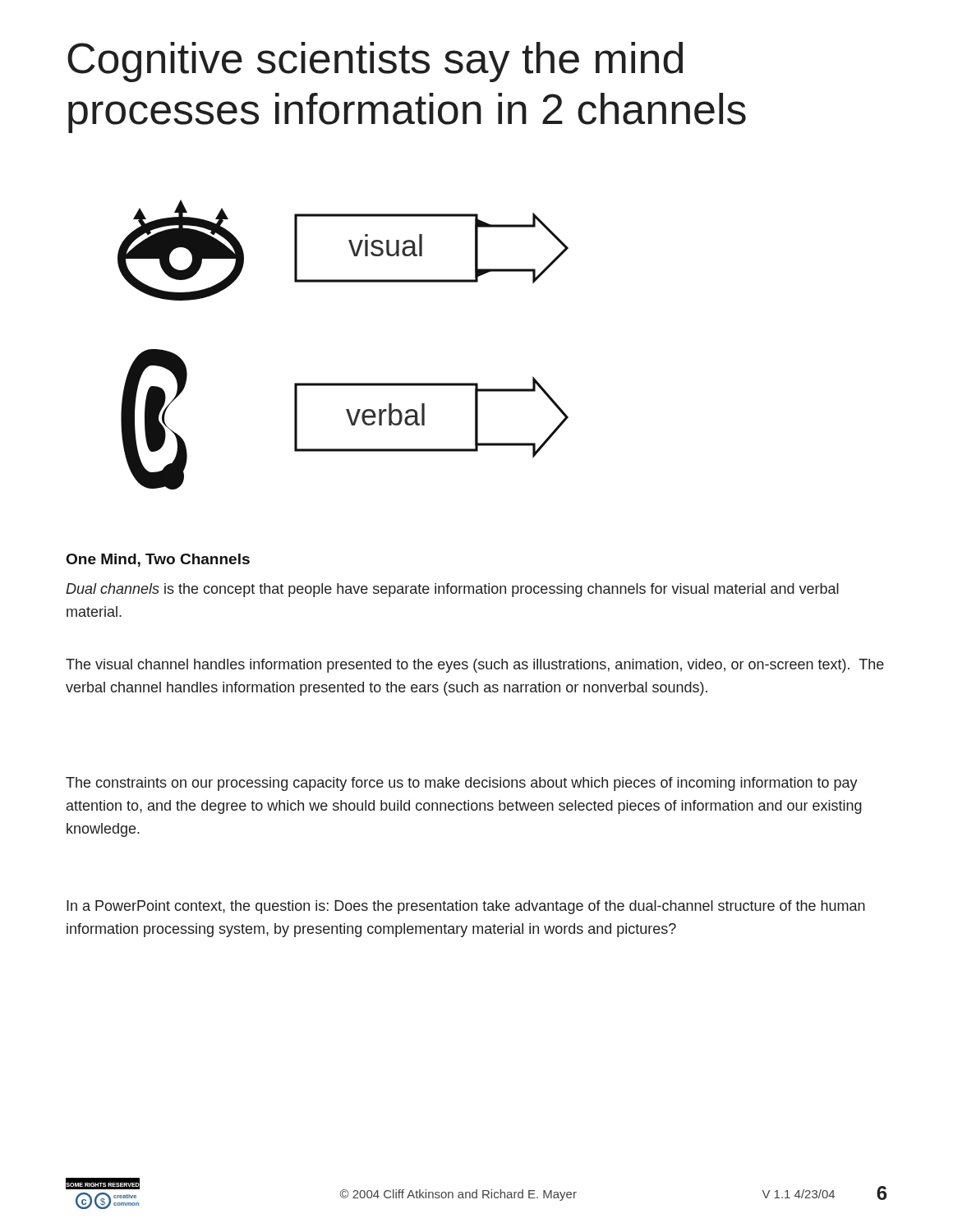Locate the title with the text "Cognitive scientists say the mindprocesses information"
This screenshot has width=953, height=1232.
pyautogui.click(x=476, y=84)
